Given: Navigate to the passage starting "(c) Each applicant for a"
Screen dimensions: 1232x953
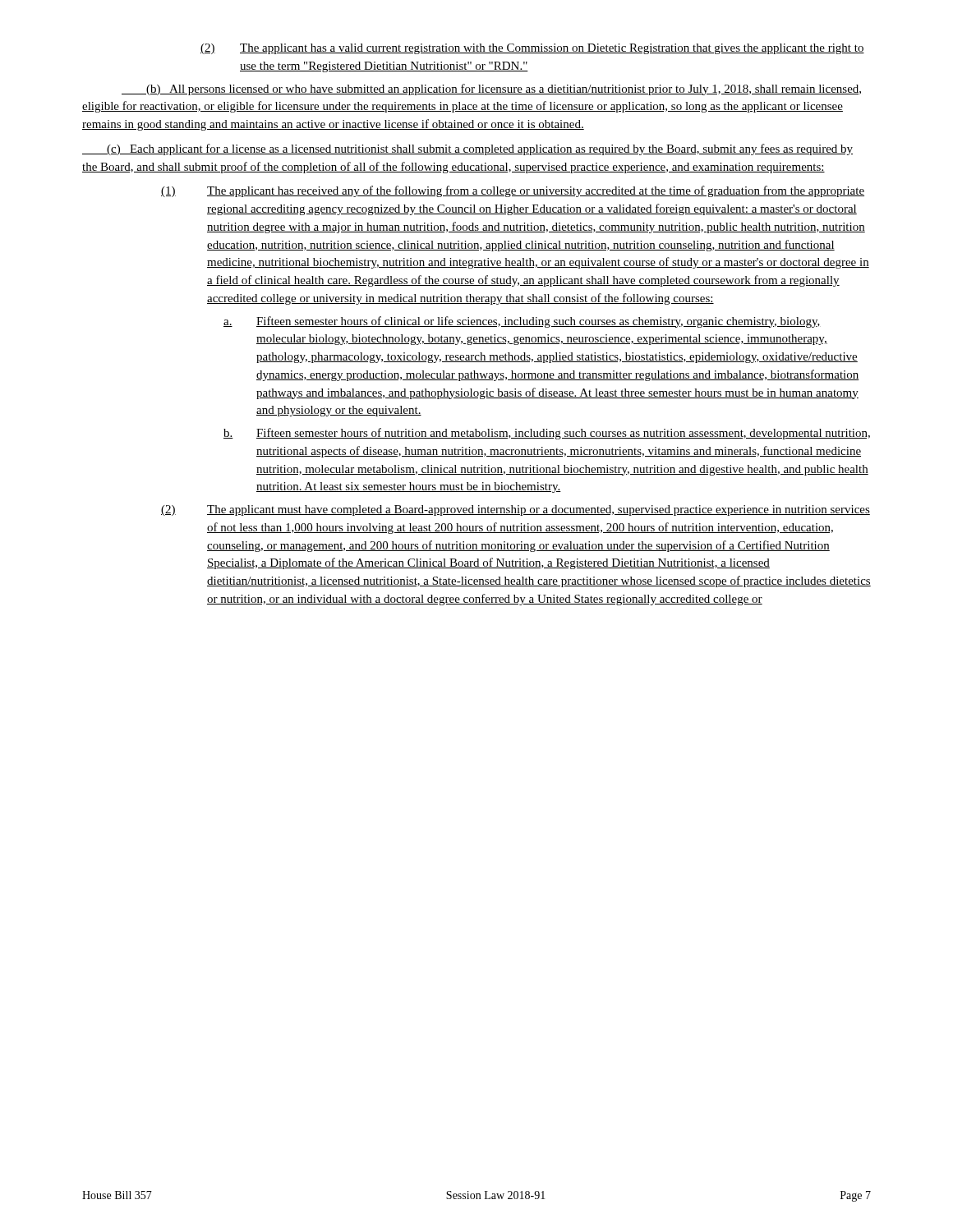Looking at the screenshot, I should click(467, 157).
